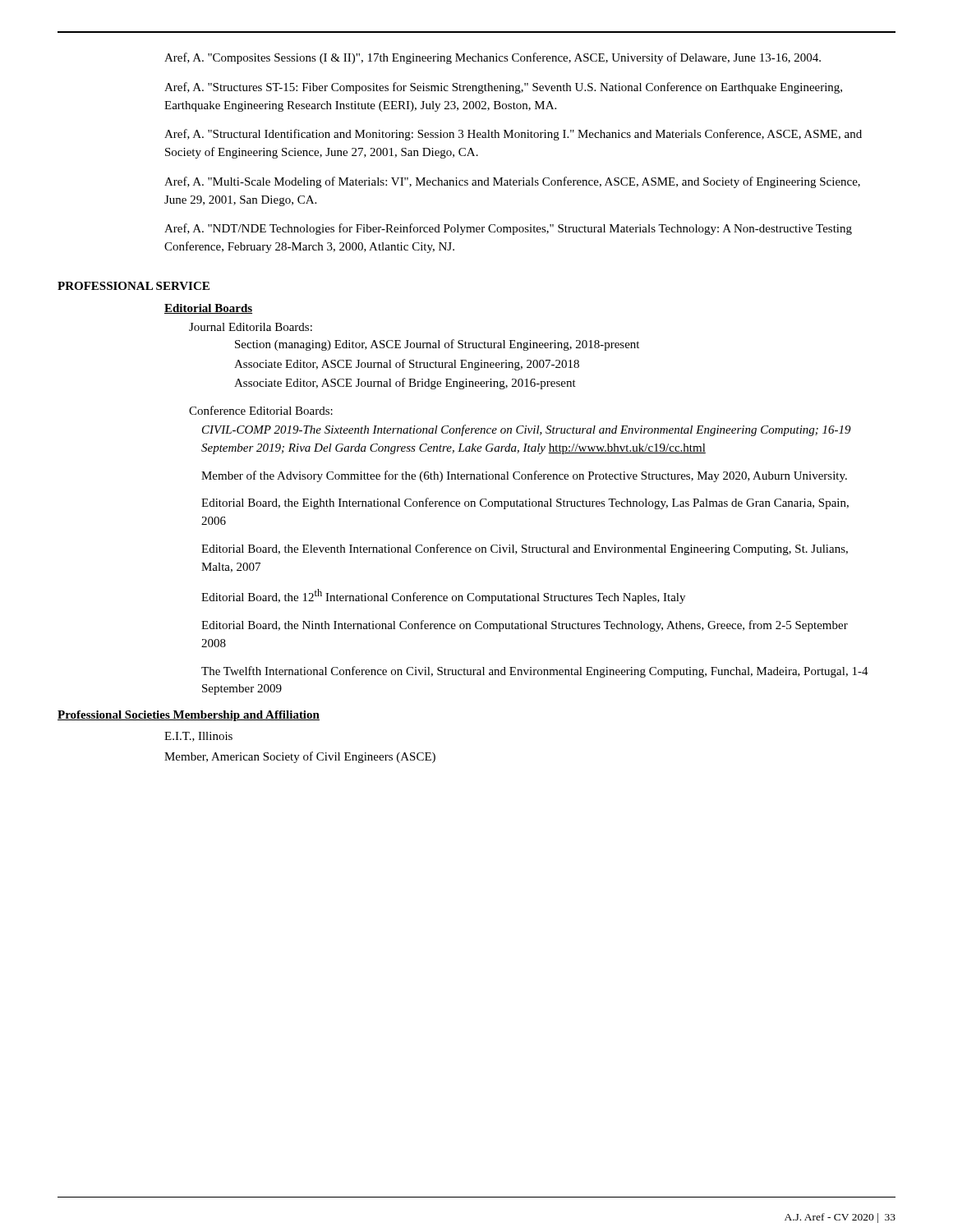Click where it says "Journal Editorila Boards:"
This screenshot has height=1232, width=953.
pos(251,327)
